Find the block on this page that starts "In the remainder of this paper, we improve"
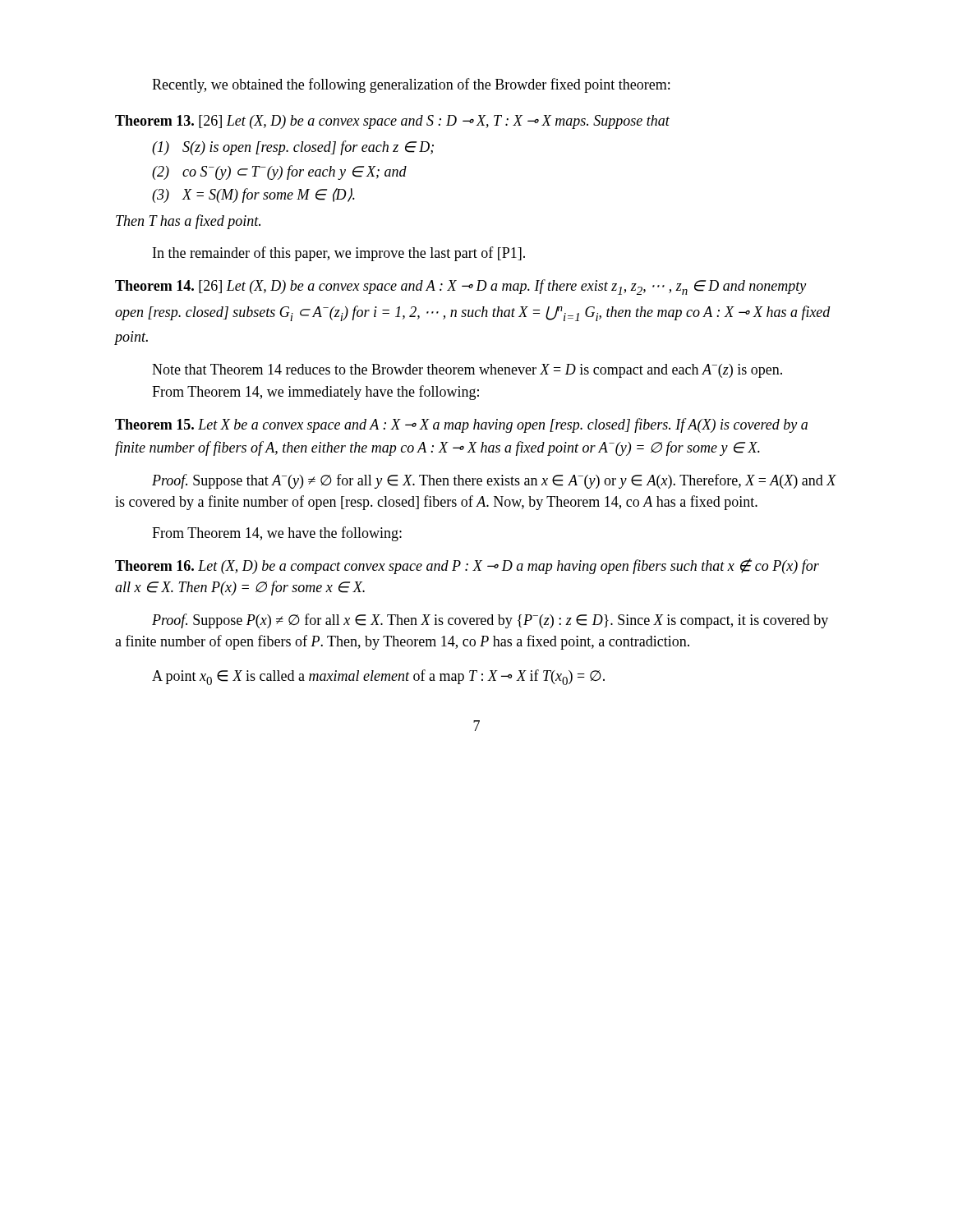The width and height of the screenshot is (953, 1232). coord(339,253)
